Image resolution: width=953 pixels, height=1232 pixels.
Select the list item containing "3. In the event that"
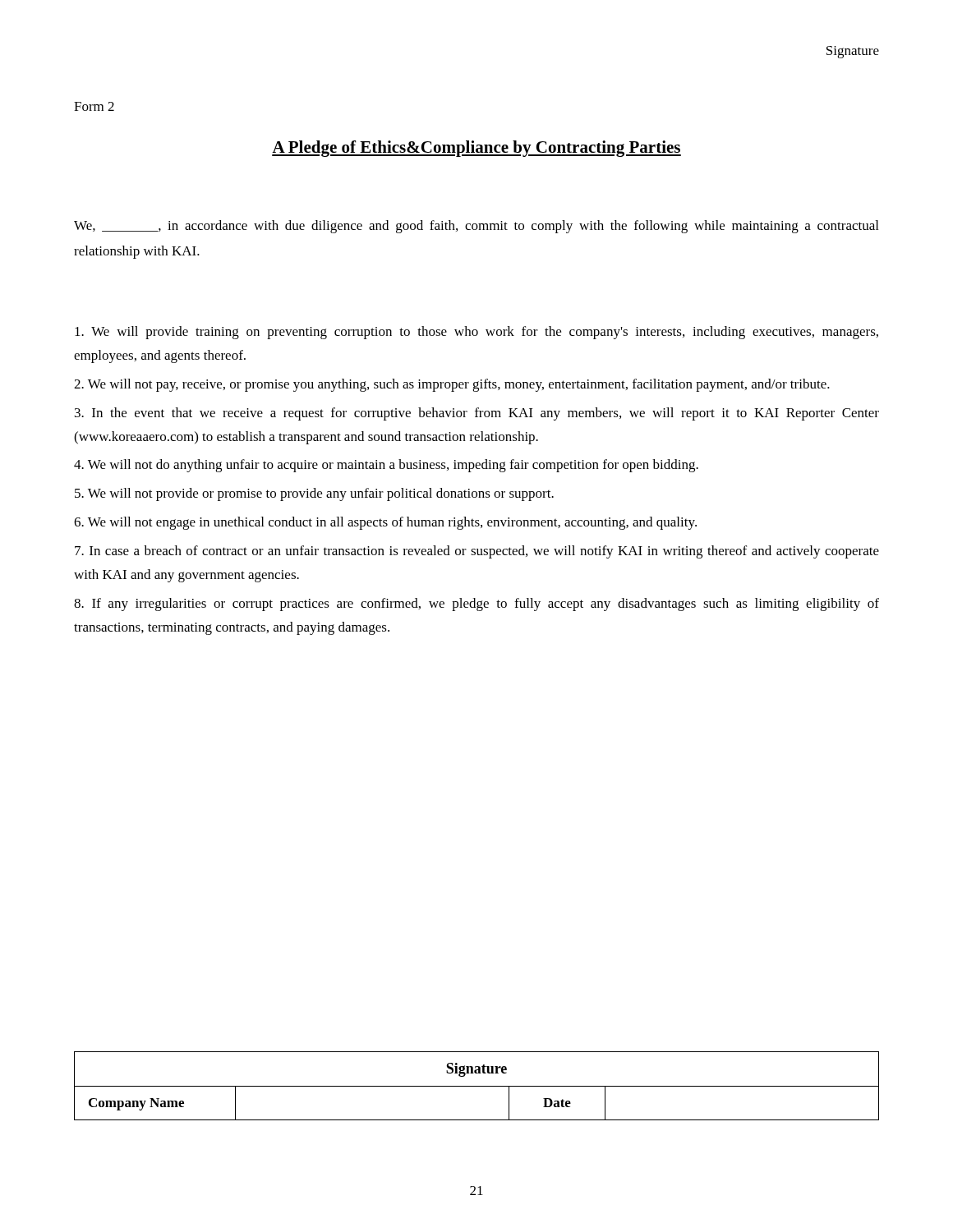coord(476,425)
